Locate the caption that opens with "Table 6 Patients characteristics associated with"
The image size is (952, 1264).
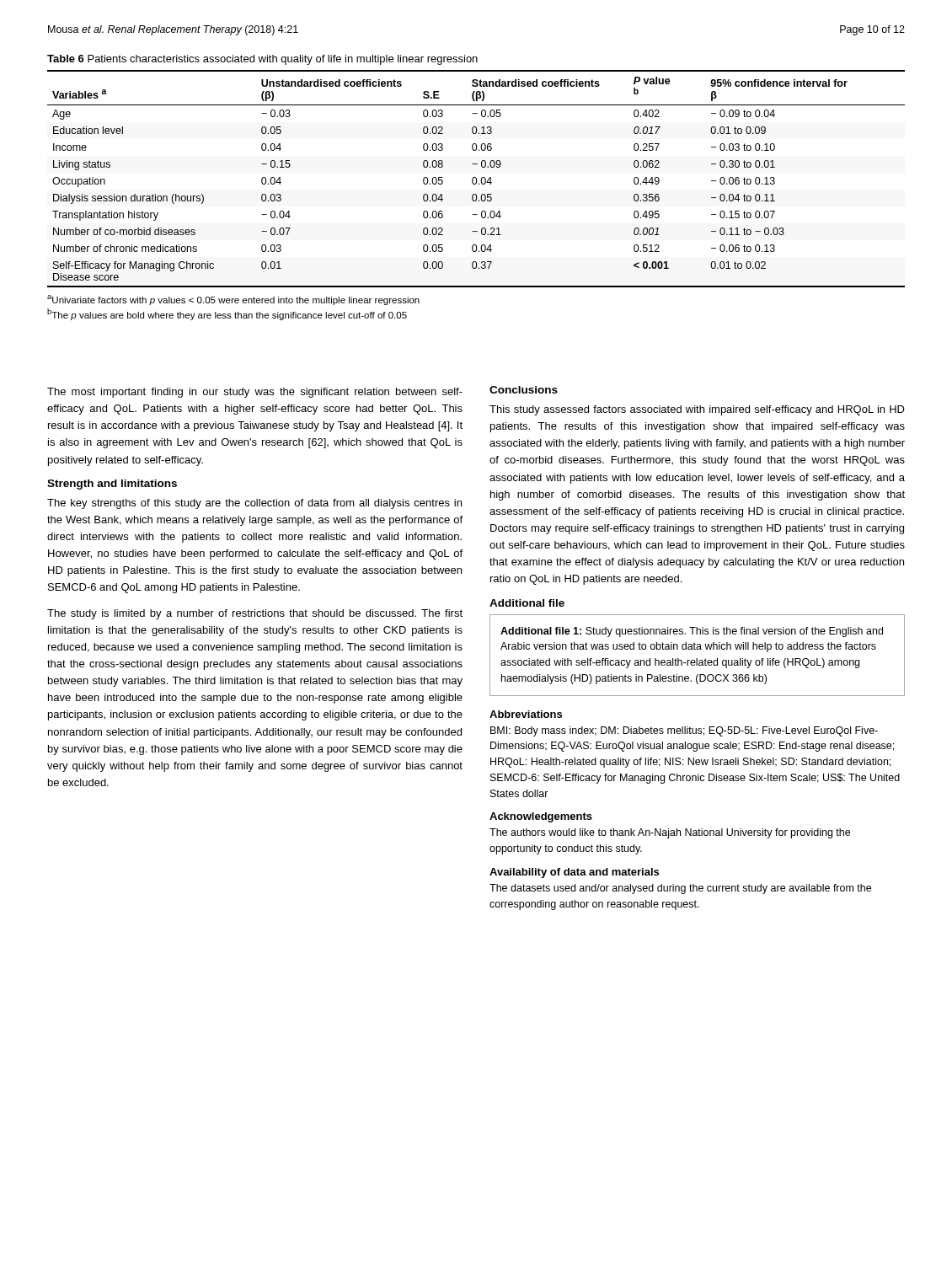click(x=476, y=186)
